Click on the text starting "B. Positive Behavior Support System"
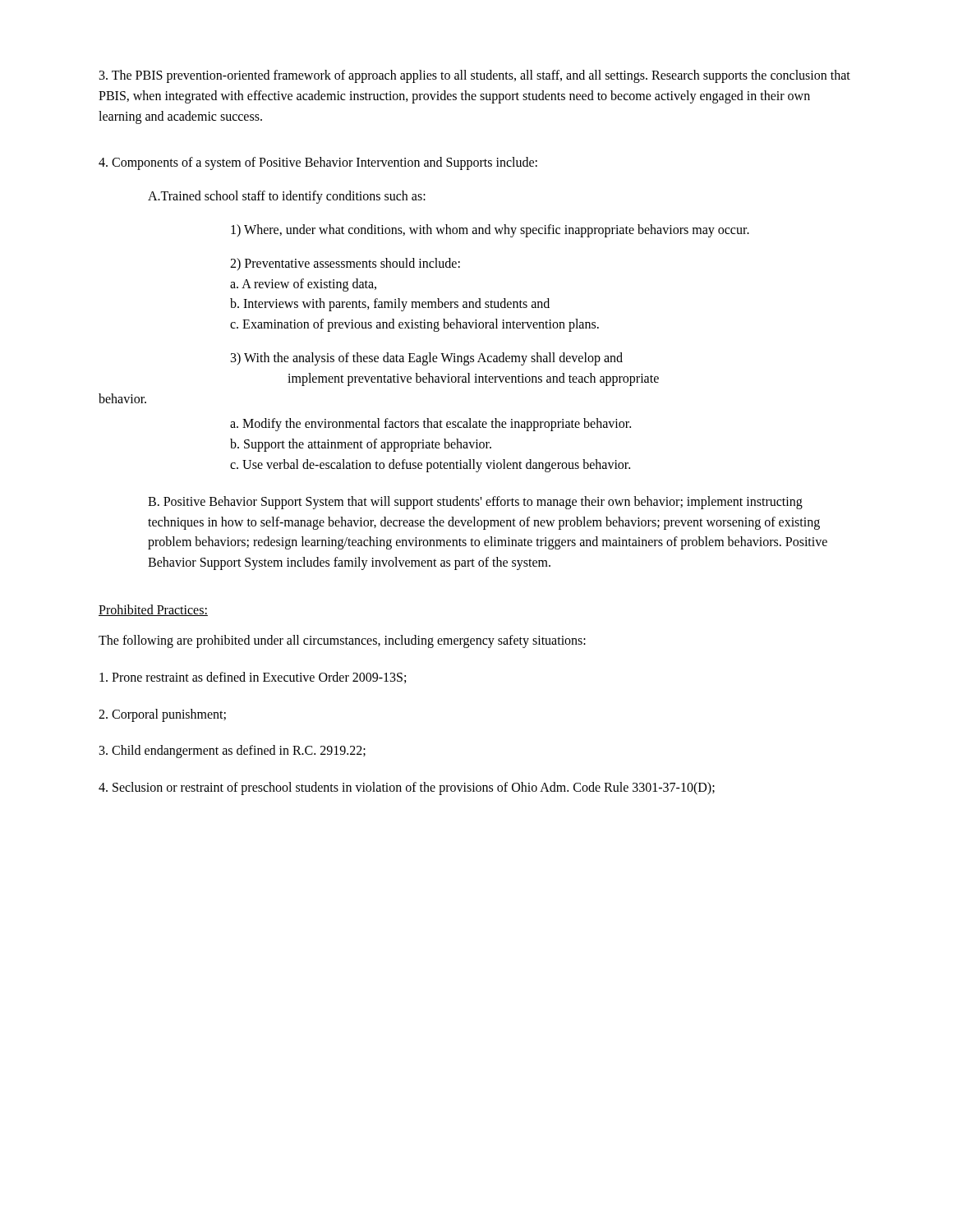 (x=488, y=532)
